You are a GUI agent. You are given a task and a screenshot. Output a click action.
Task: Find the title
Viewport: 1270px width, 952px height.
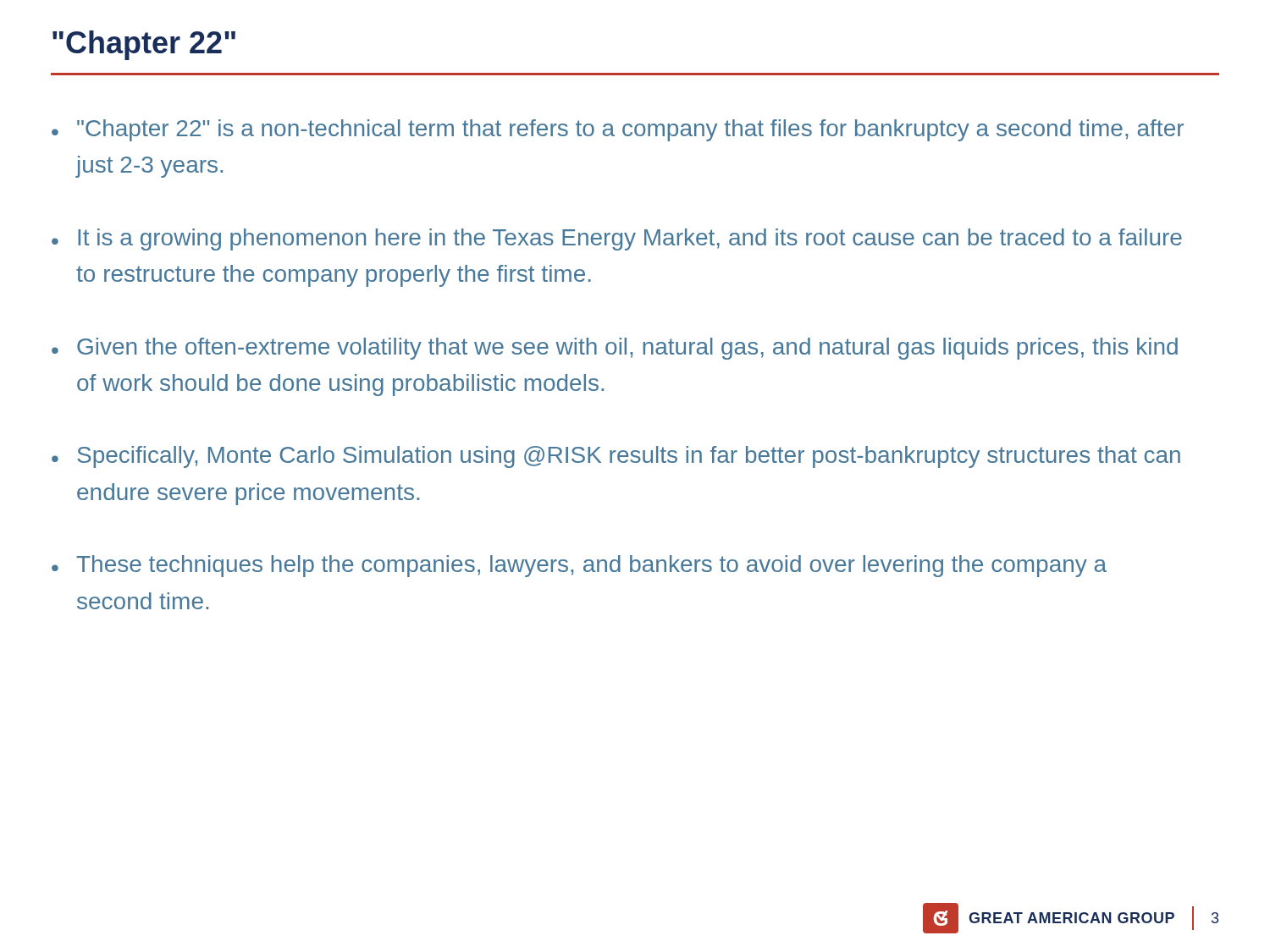[144, 43]
